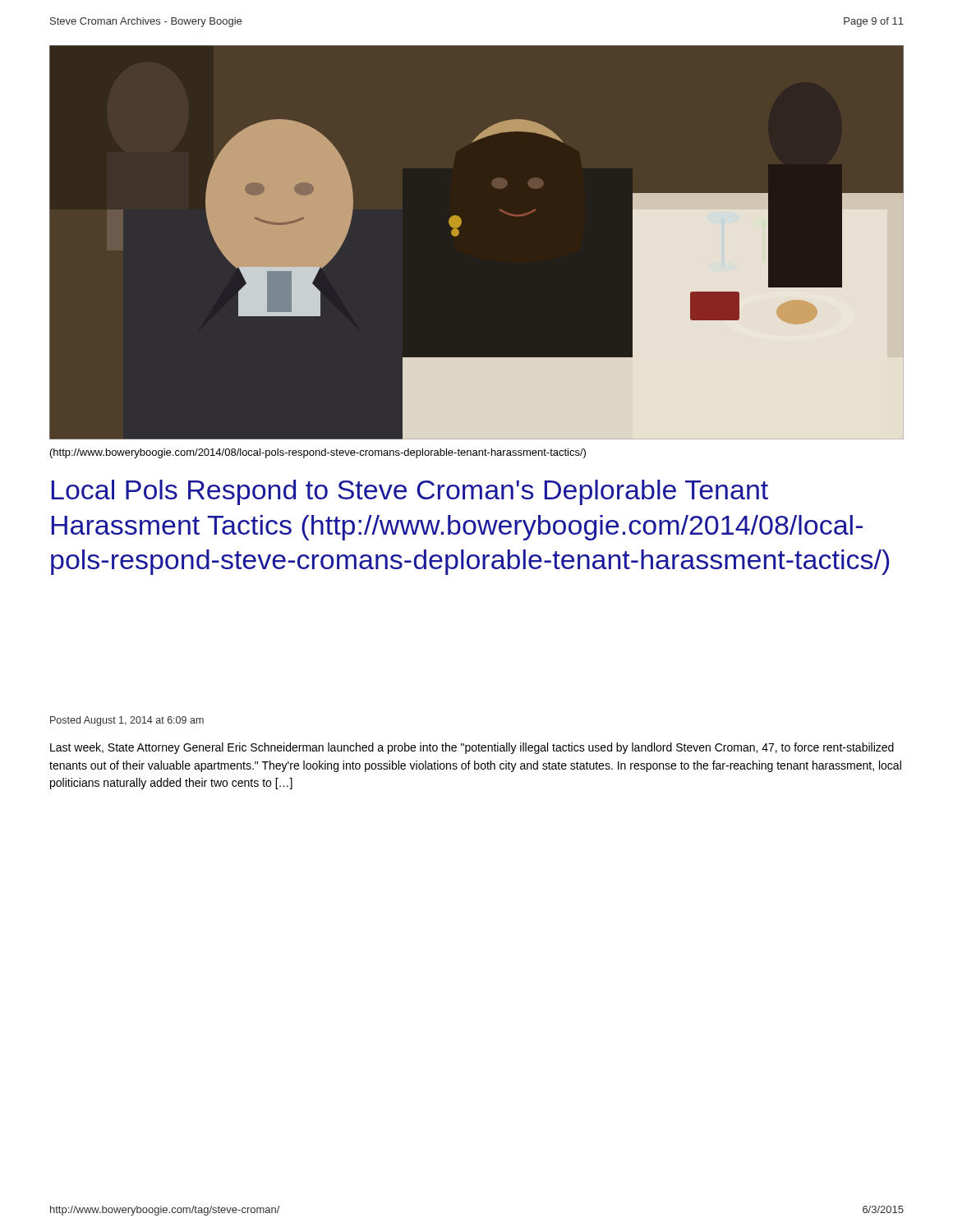This screenshot has height=1232, width=953.
Task: Find the text block starting "Local Pols Respond to Steve Croman's"
Action: coord(470,524)
